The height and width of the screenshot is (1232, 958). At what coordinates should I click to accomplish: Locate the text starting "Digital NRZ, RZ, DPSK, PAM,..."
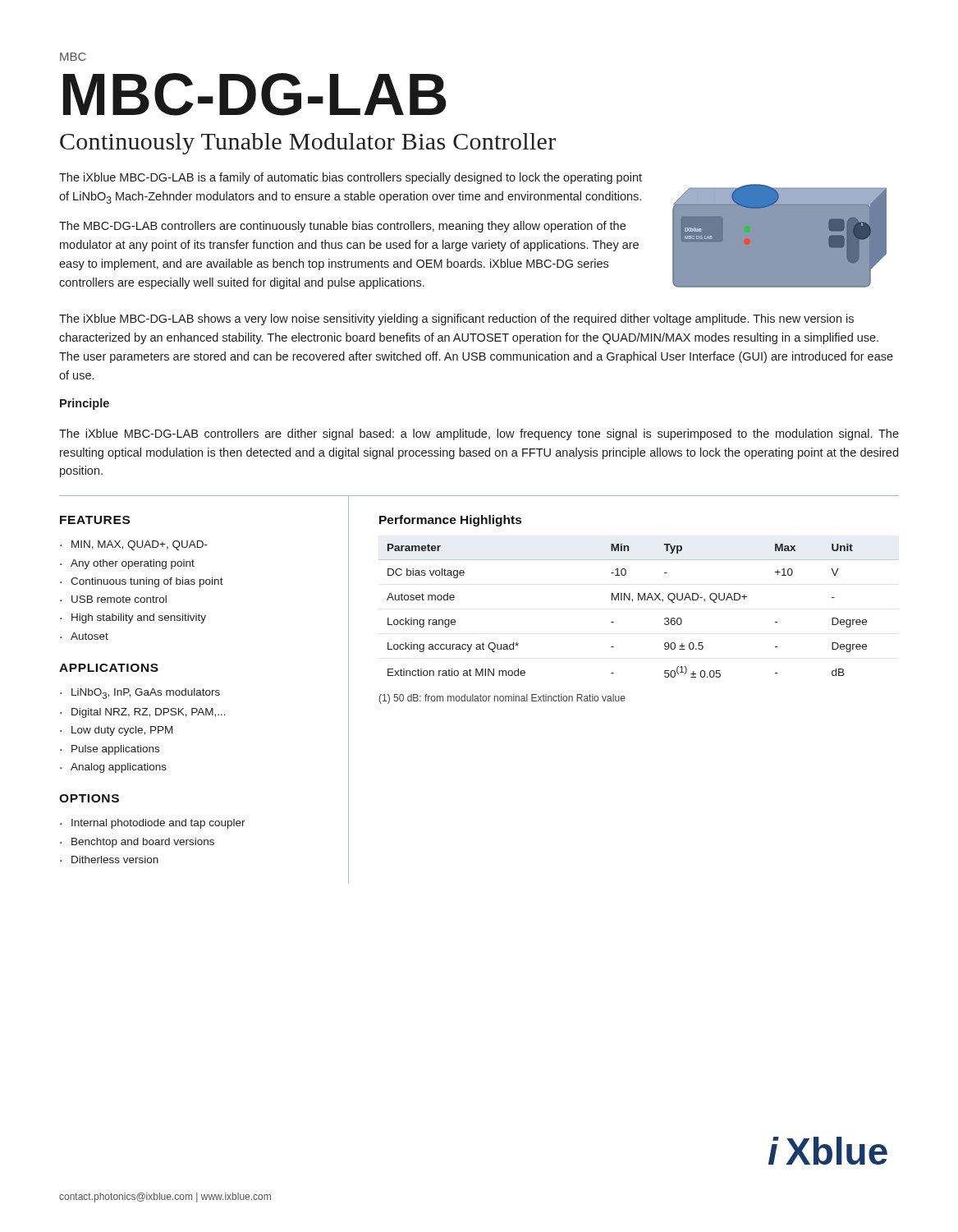click(x=148, y=712)
